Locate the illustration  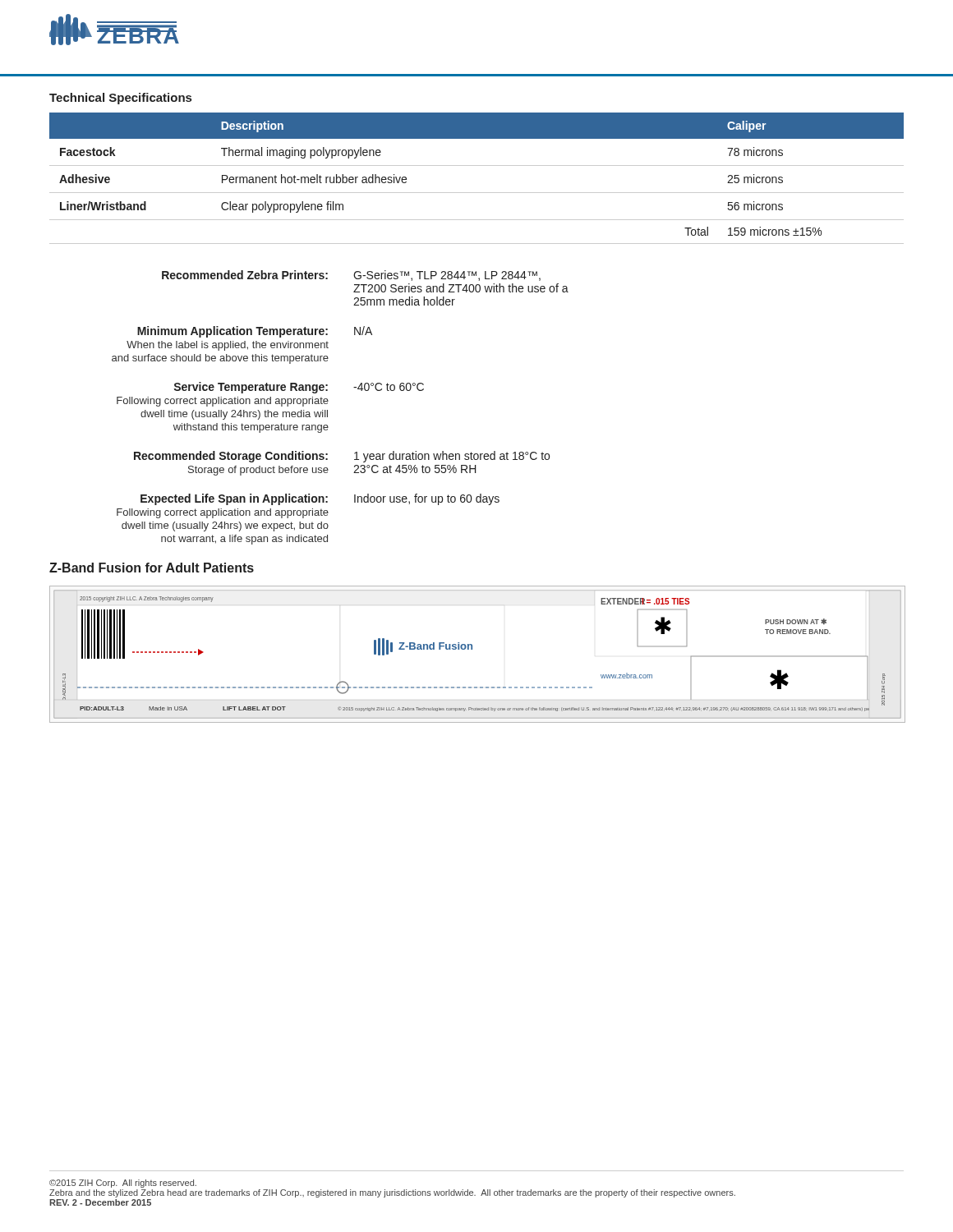pos(476,654)
